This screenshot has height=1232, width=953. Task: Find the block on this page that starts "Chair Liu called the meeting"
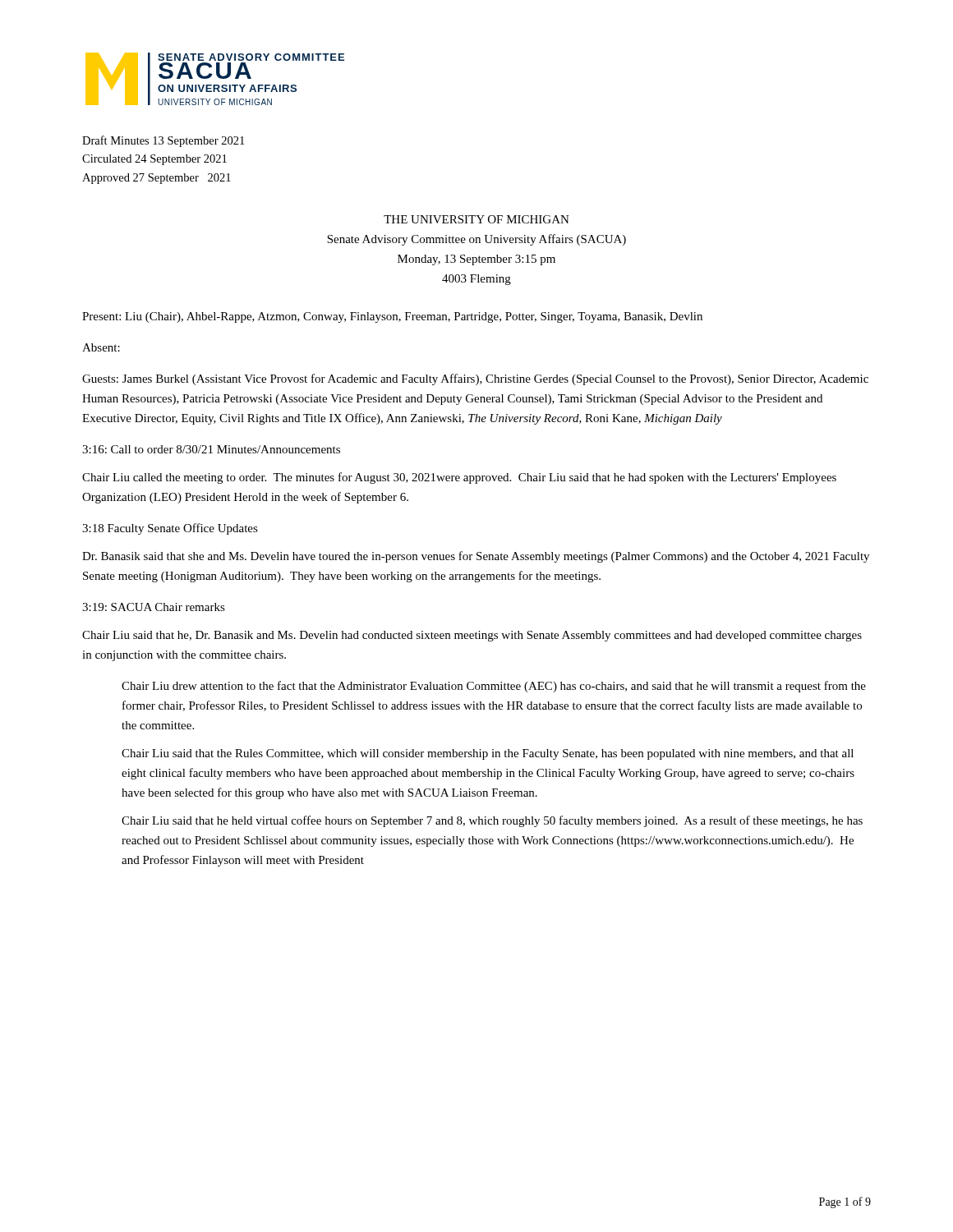(x=459, y=487)
